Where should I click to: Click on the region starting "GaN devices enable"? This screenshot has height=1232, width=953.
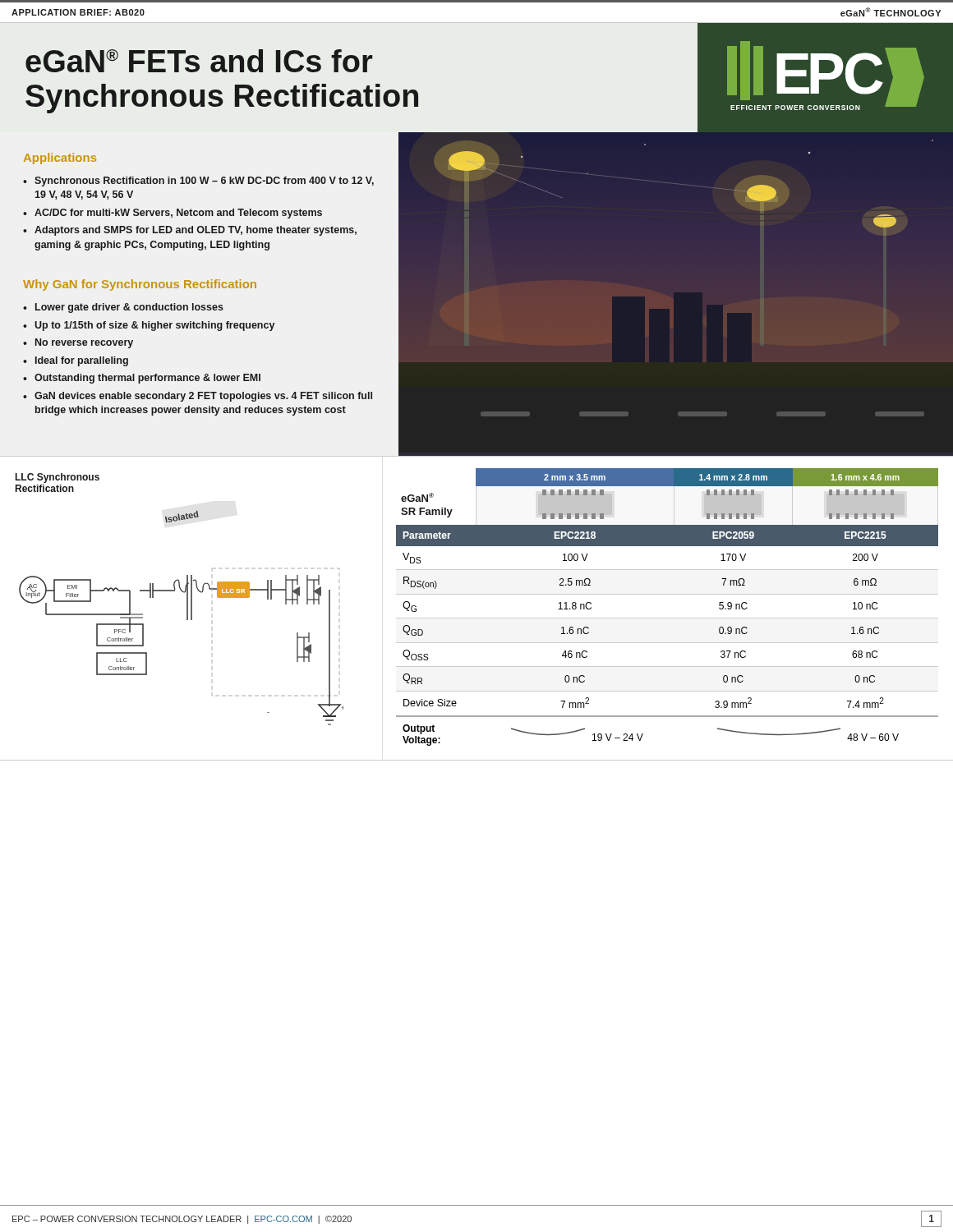click(x=204, y=403)
